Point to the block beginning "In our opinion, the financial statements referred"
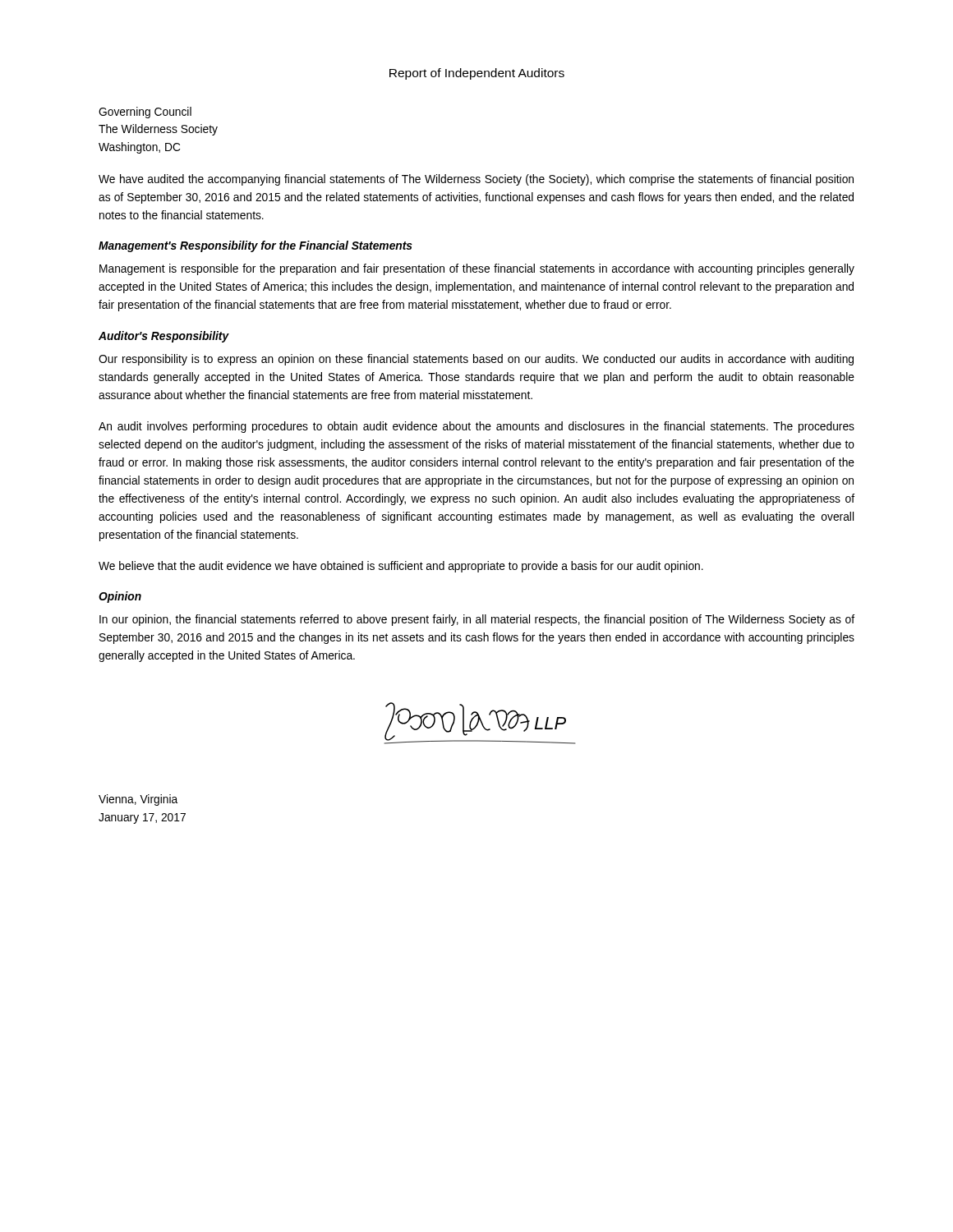Image resolution: width=953 pixels, height=1232 pixels. pyautogui.click(x=476, y=638)
